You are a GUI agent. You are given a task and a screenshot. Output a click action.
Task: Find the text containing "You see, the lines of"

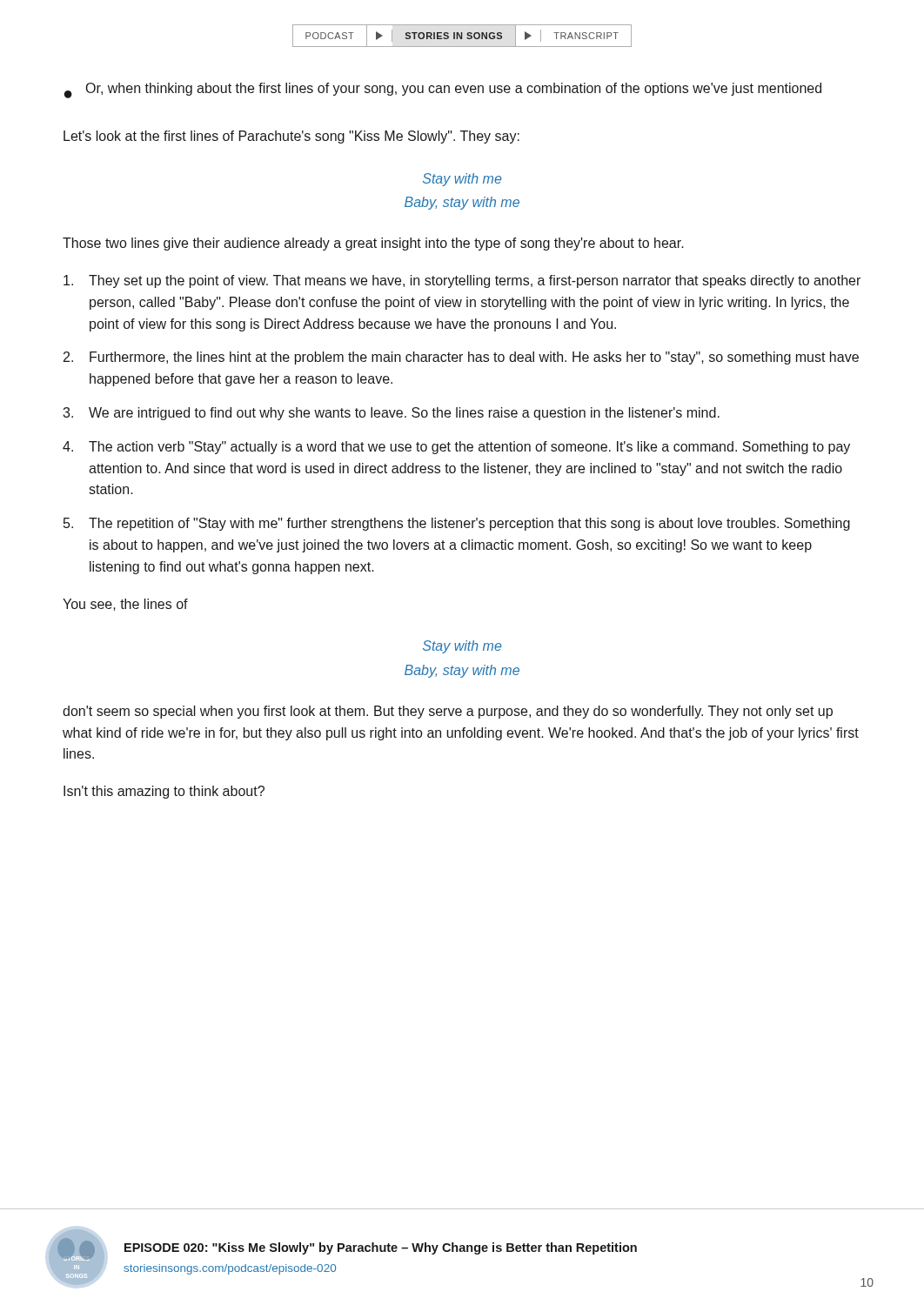pos(125,604)
